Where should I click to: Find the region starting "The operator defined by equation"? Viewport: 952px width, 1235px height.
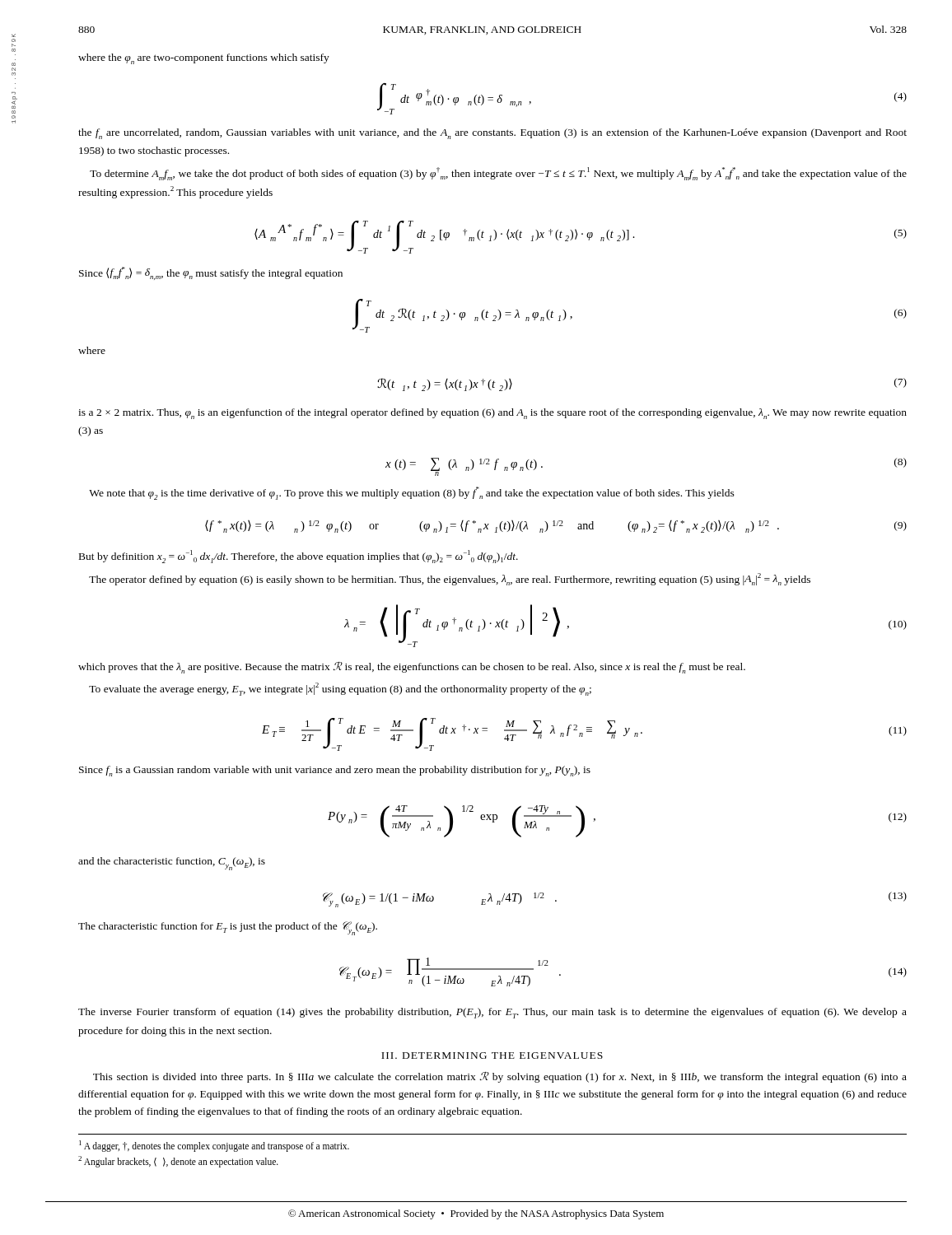[445, 579]
